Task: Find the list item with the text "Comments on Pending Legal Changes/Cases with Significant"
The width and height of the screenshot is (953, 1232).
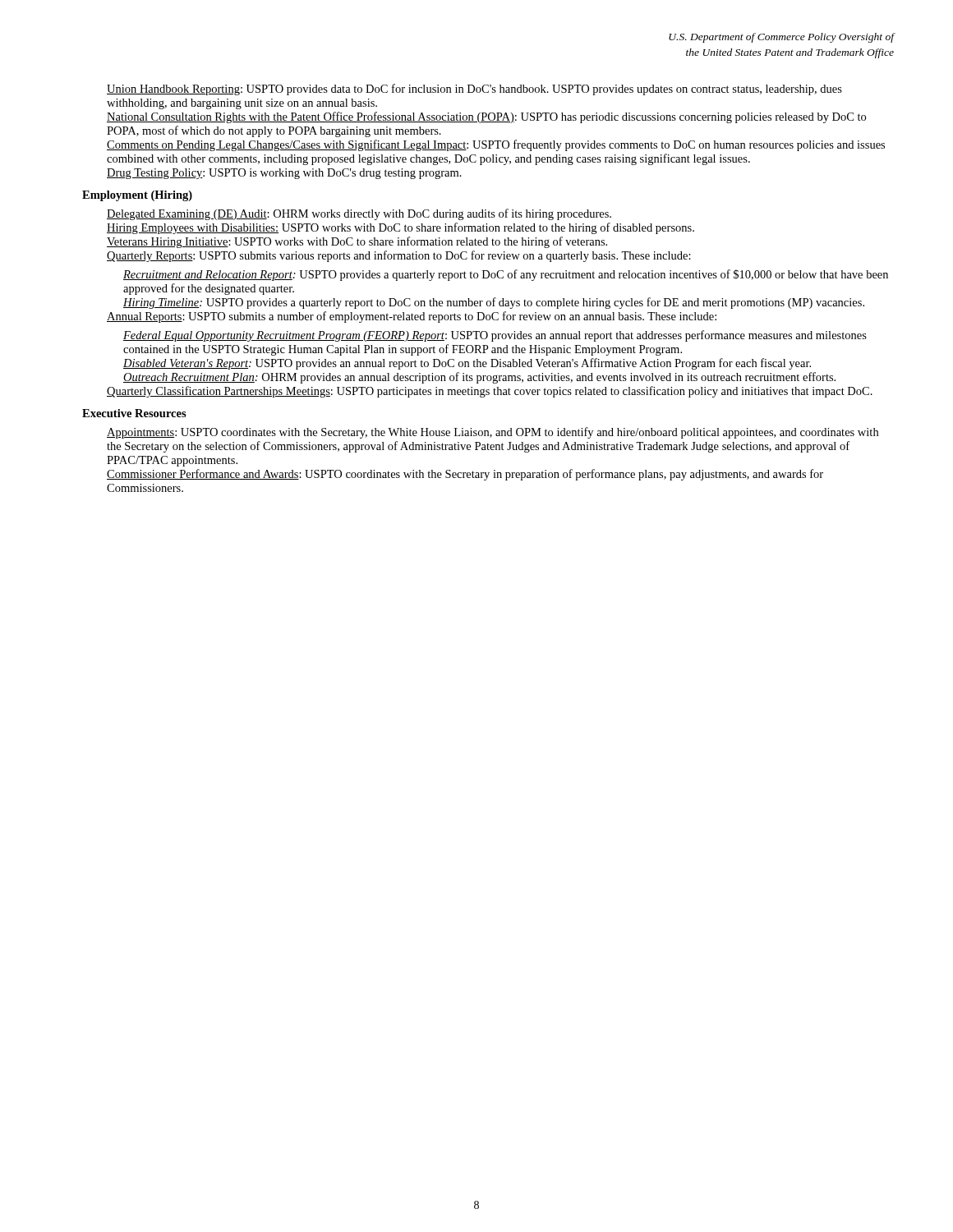Action: pos(500,152)
